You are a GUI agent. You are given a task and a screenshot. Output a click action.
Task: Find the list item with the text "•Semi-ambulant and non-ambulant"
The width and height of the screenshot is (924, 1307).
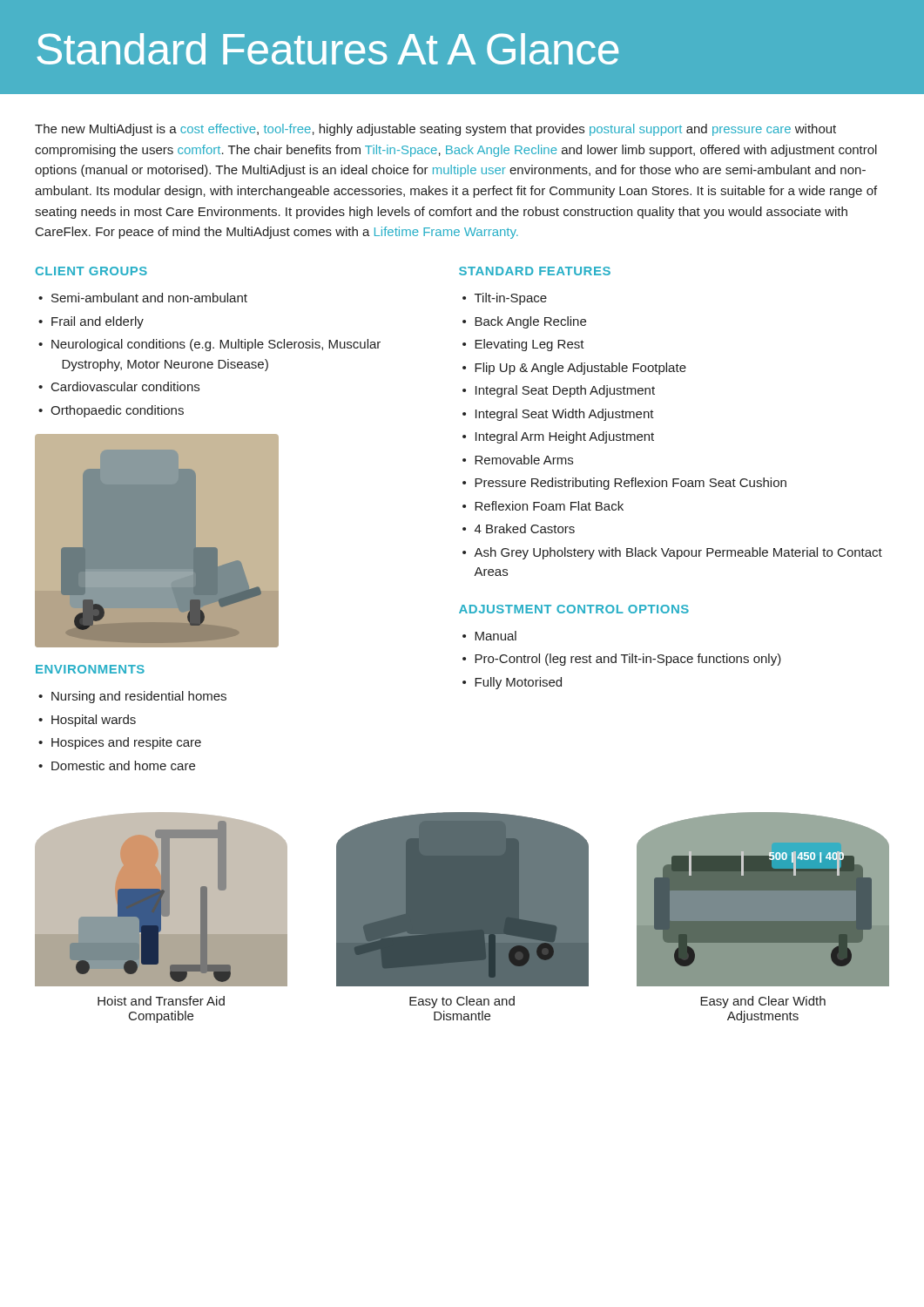click(143, 298)
